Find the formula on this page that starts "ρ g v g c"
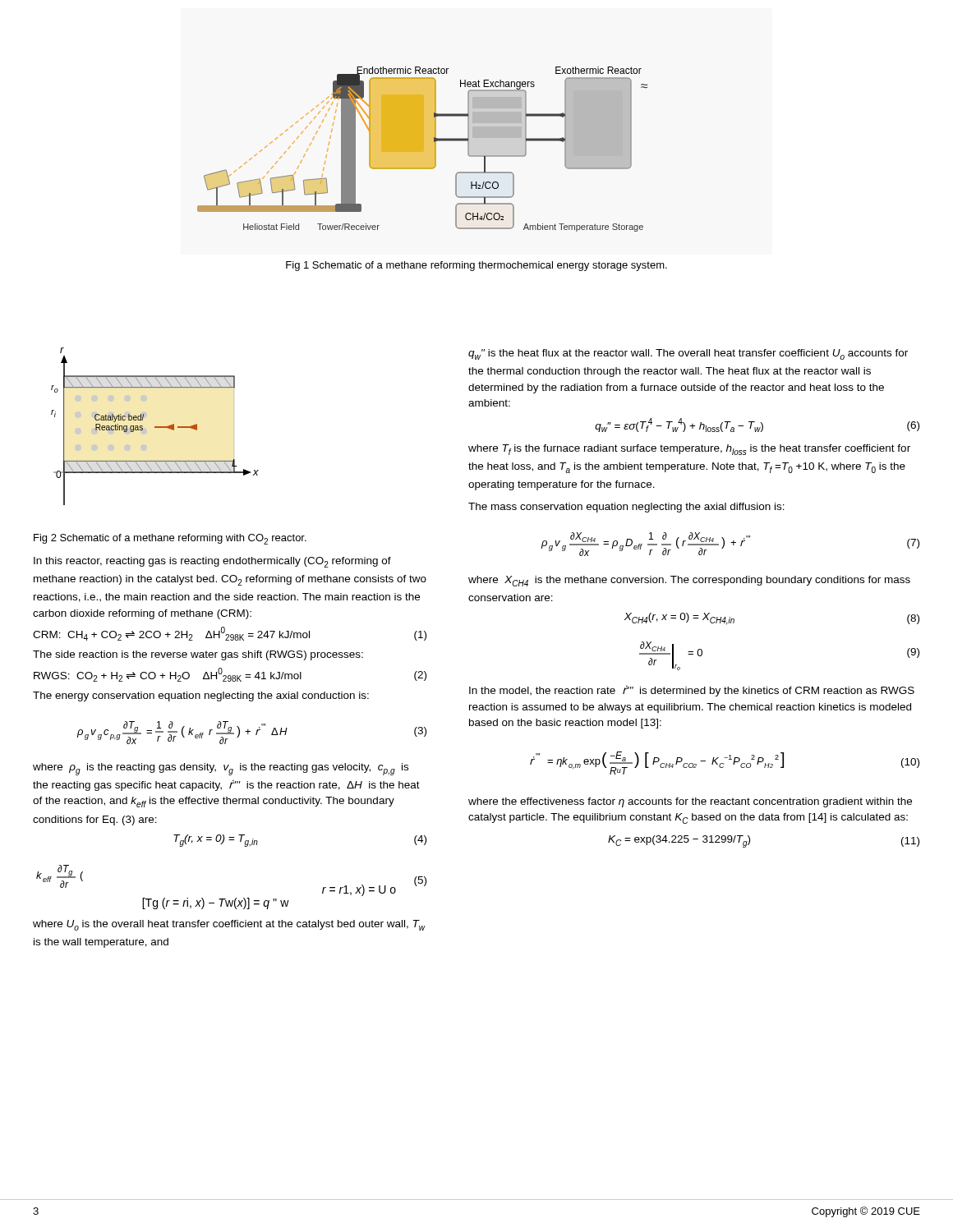This screenshot has width=953, height=1232. [x=230, y=730]
